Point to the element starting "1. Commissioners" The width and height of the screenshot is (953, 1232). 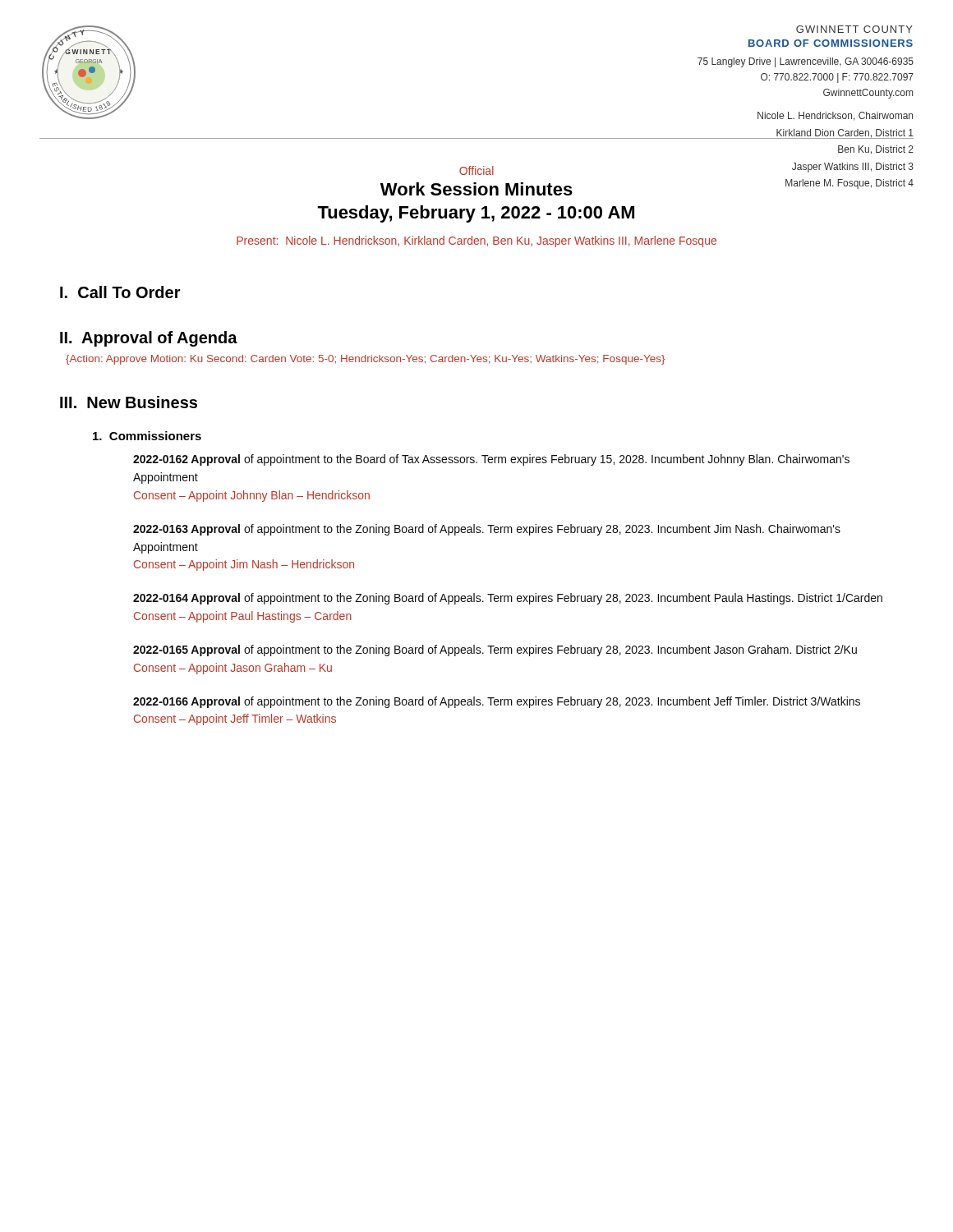(147, 436)
